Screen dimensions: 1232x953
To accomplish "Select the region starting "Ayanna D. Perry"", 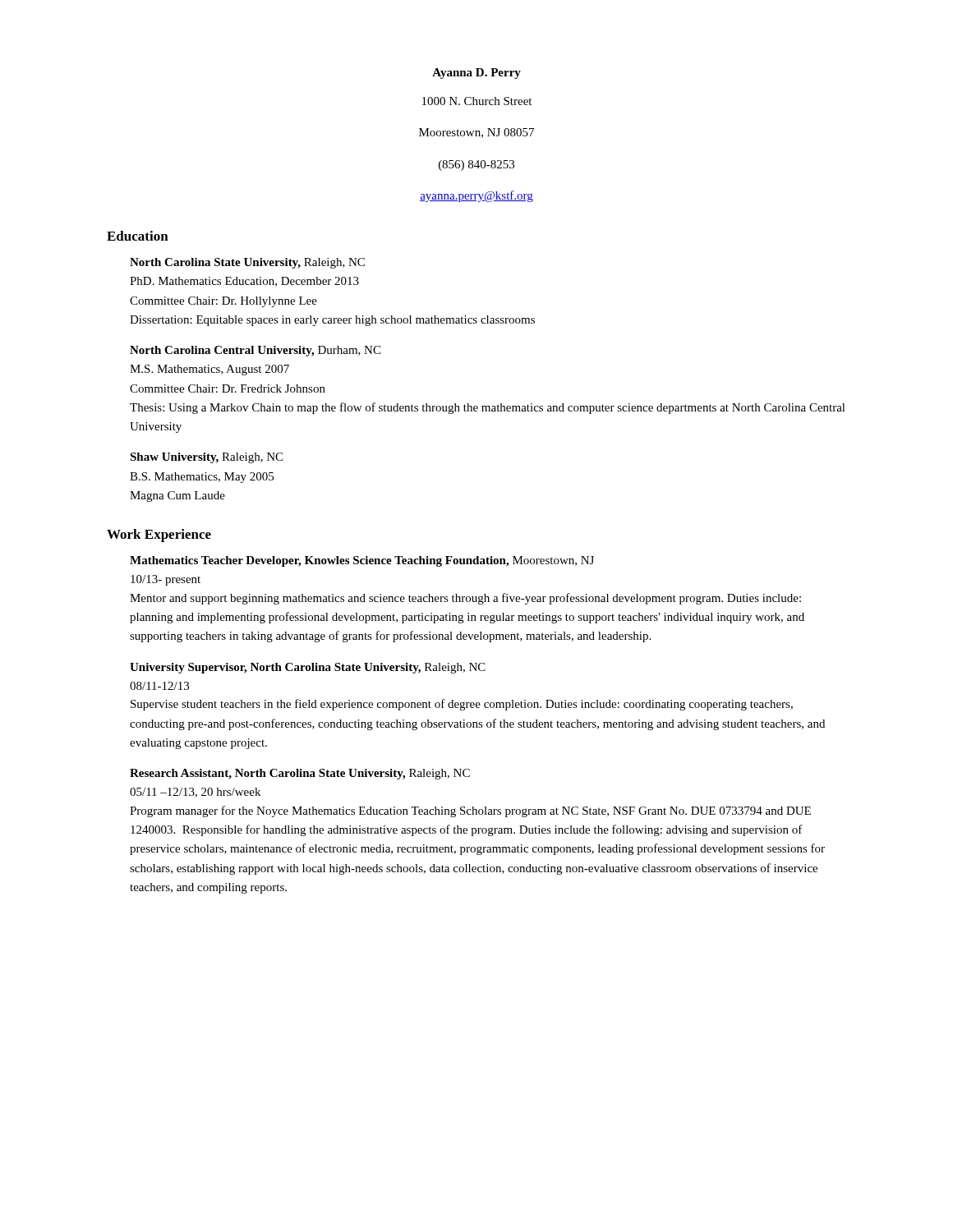I will [476, 72].
